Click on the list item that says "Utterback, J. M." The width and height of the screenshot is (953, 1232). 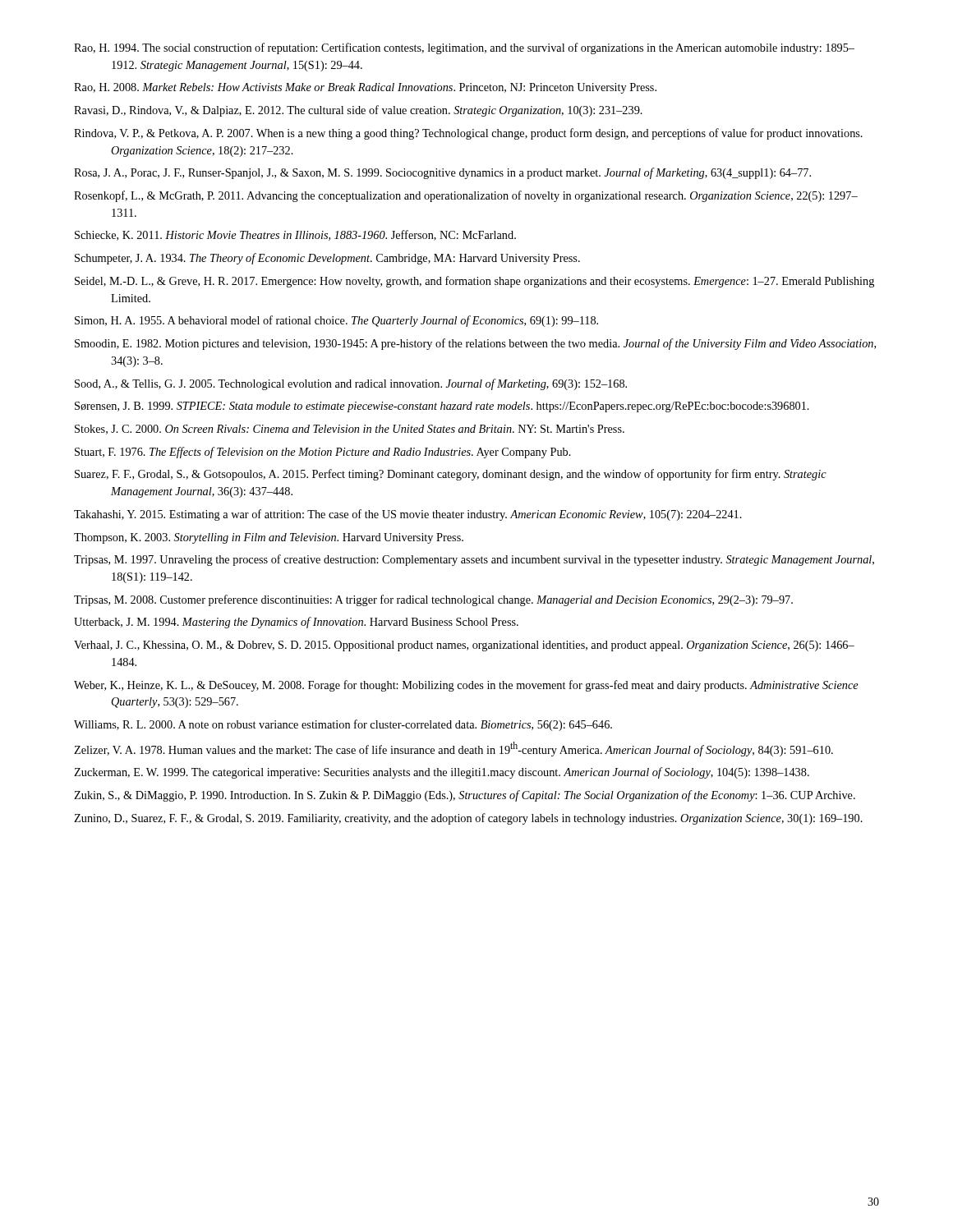(x=296, y=622)
